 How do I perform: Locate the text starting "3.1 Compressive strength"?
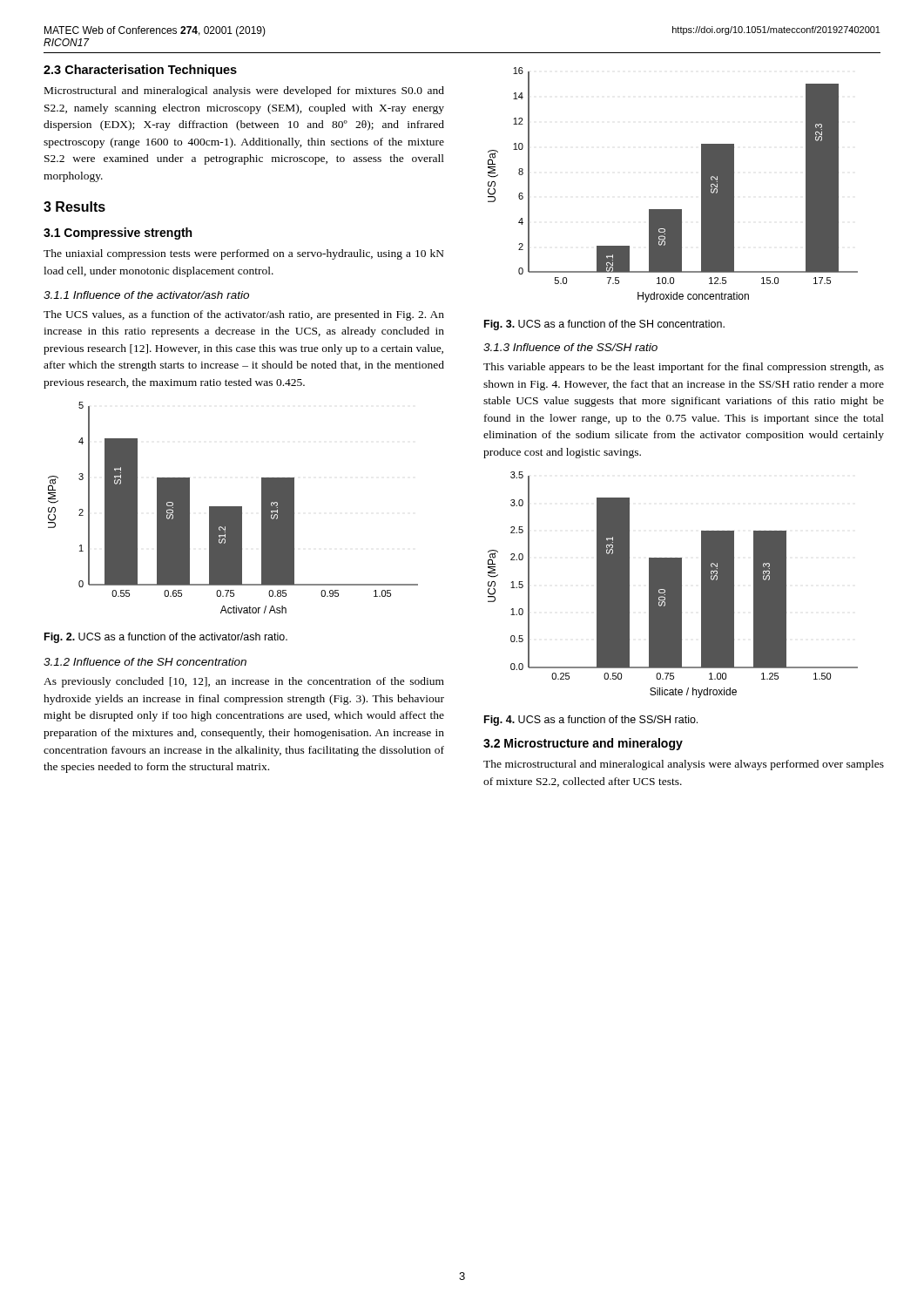tap(118, 233)
